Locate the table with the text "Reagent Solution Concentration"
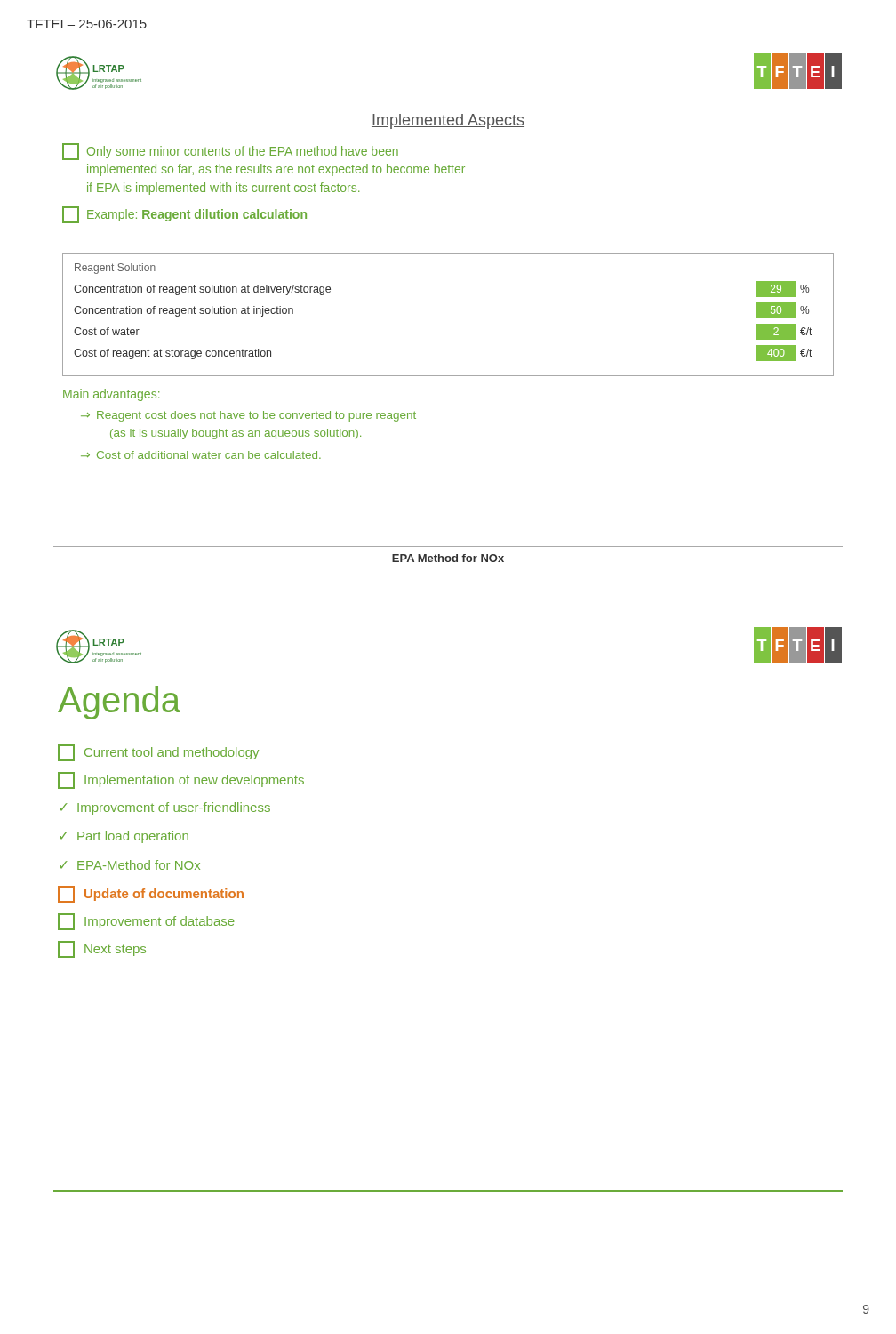The image size is (896, 1334). coord(448,315)
